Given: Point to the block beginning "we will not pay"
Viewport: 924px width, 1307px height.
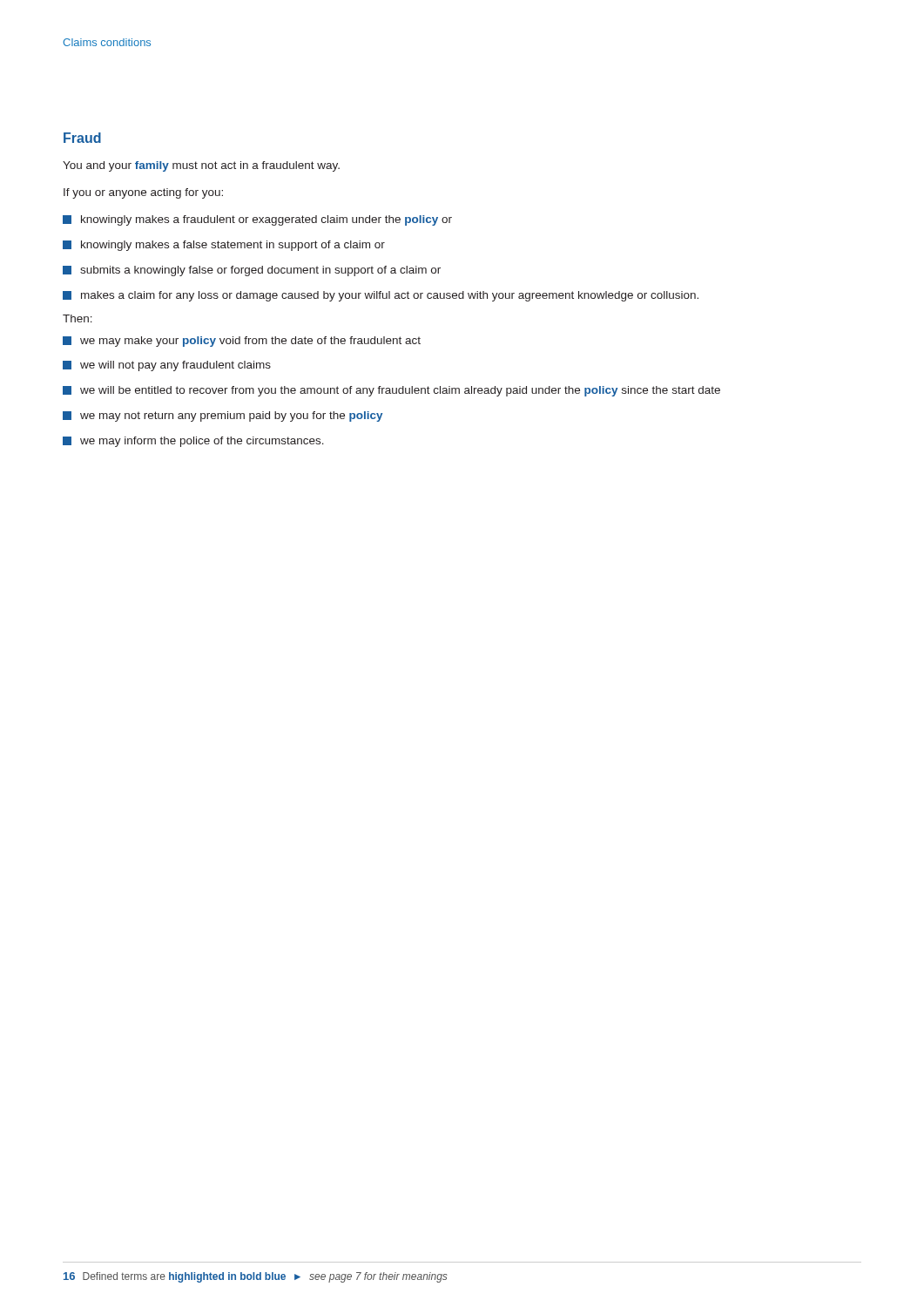Looking at the screenshot, I should [x=167, y=366].
